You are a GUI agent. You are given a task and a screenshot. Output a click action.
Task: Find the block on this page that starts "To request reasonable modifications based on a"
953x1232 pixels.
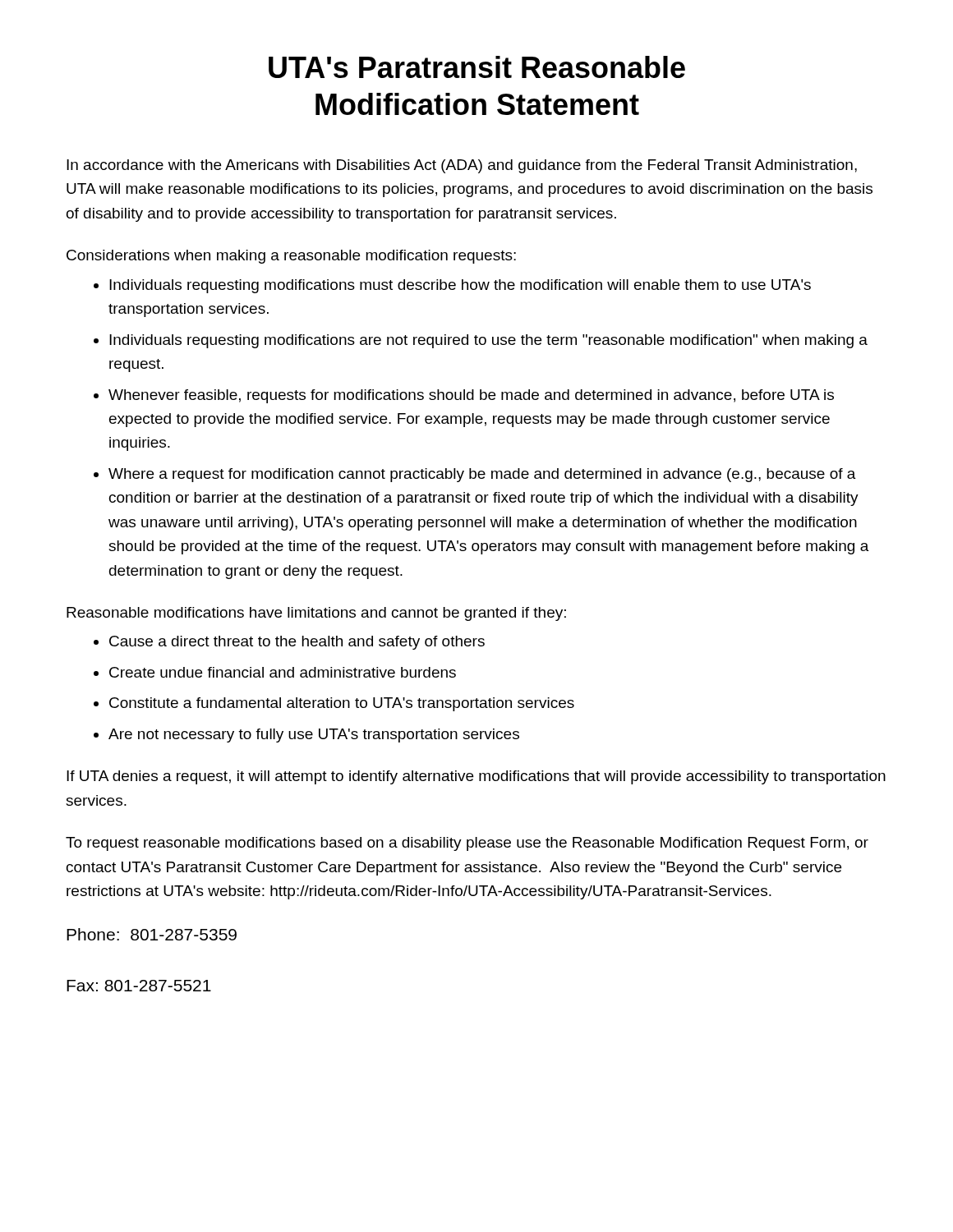tap(467, 867)
